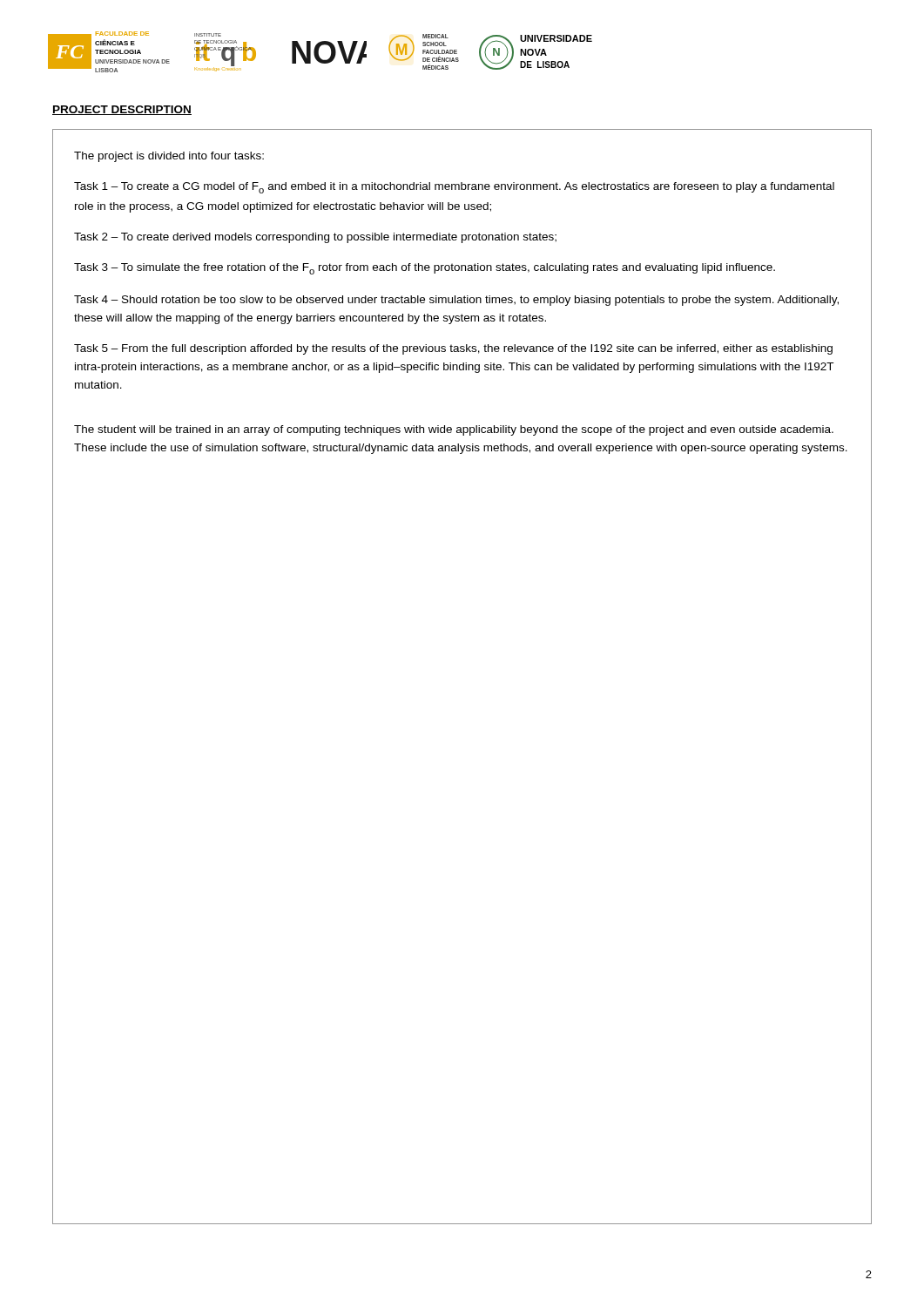The height and width of the screenshot is (1307, 924).
Task: Click where it says "PROJECT DESCRIPTION"
Action: (122, 109)
